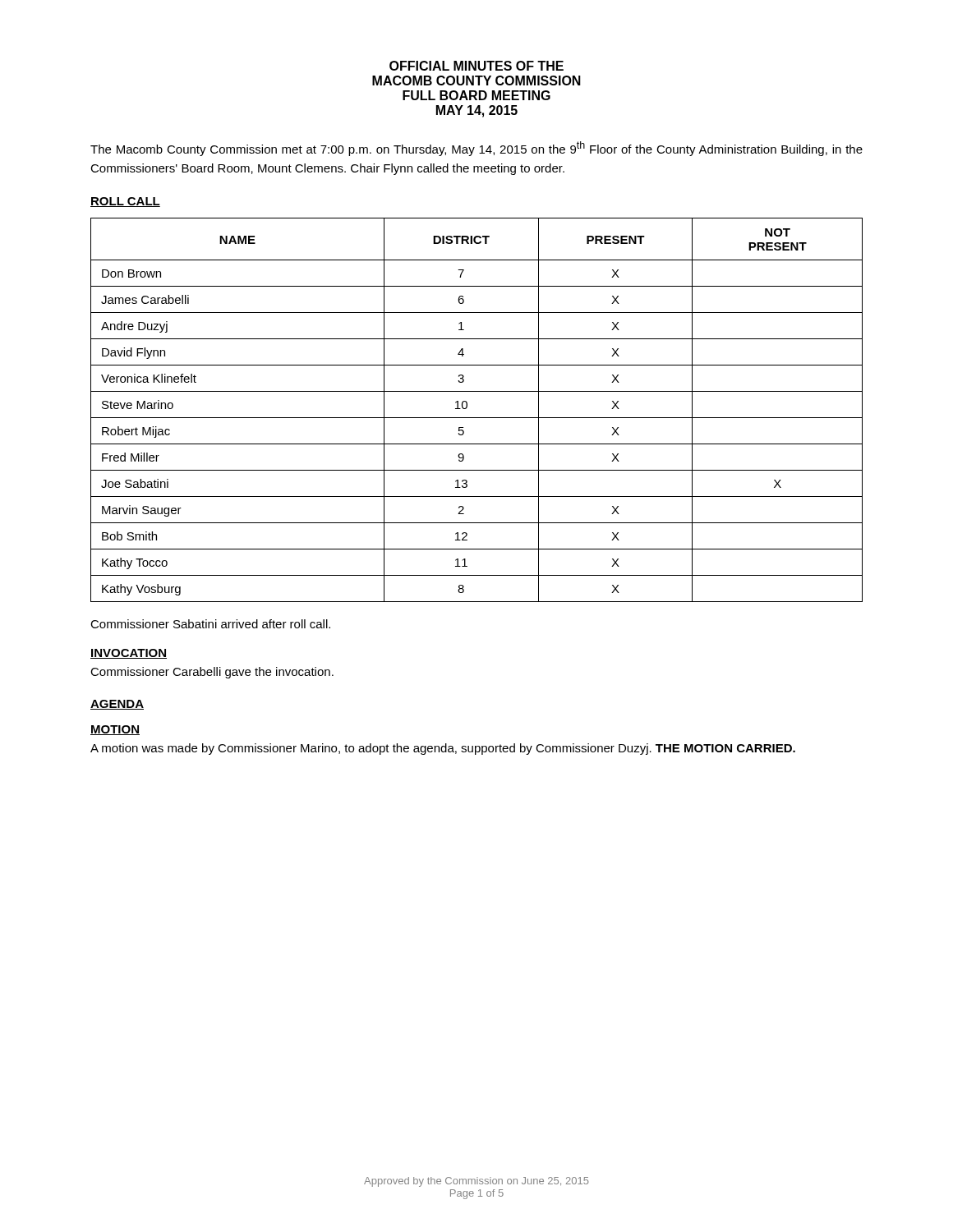This screenshot has height=1232, width=953.
Task: Locate the table
Action: 476,410
